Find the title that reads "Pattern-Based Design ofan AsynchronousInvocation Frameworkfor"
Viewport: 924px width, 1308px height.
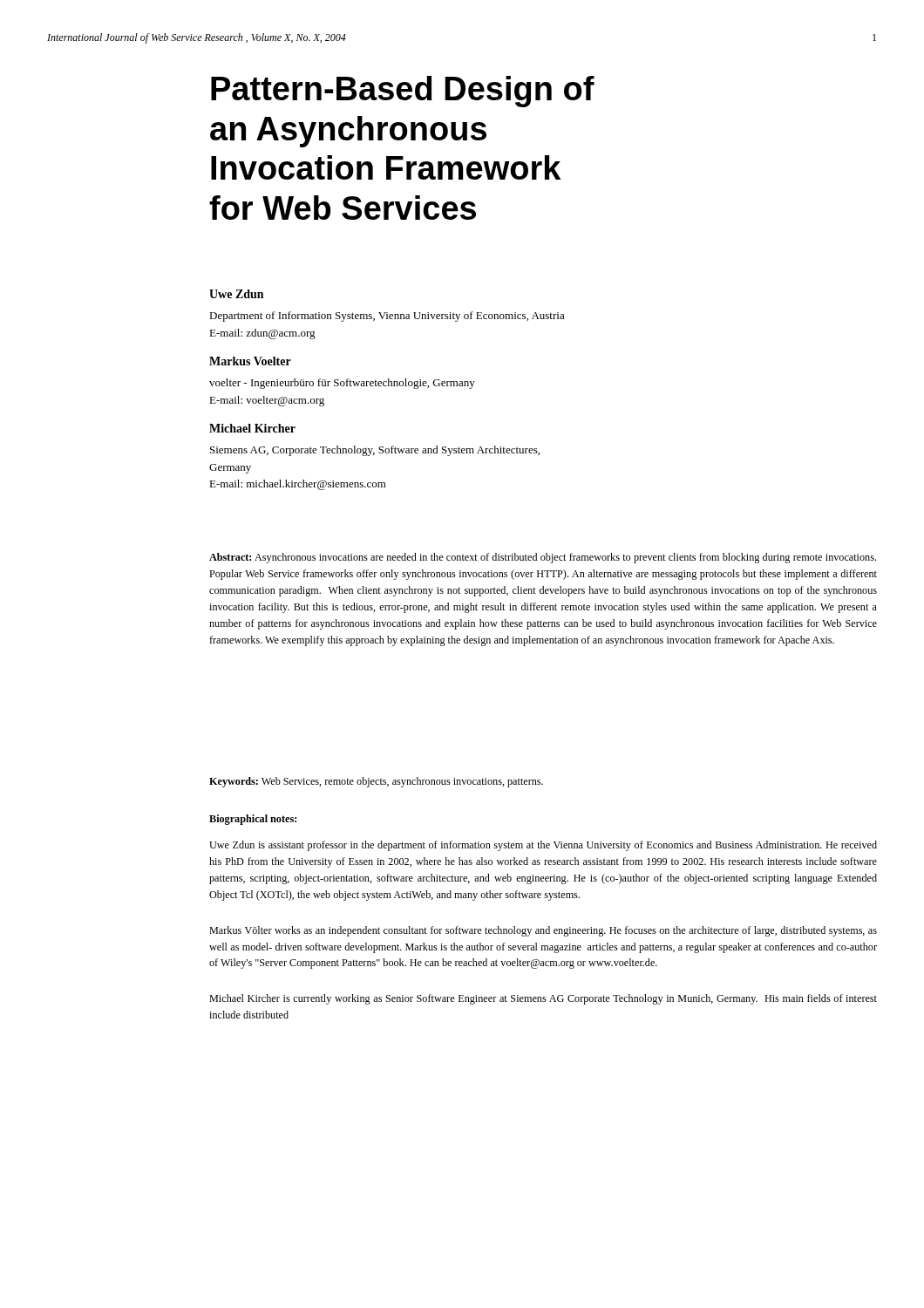(543, 149)
